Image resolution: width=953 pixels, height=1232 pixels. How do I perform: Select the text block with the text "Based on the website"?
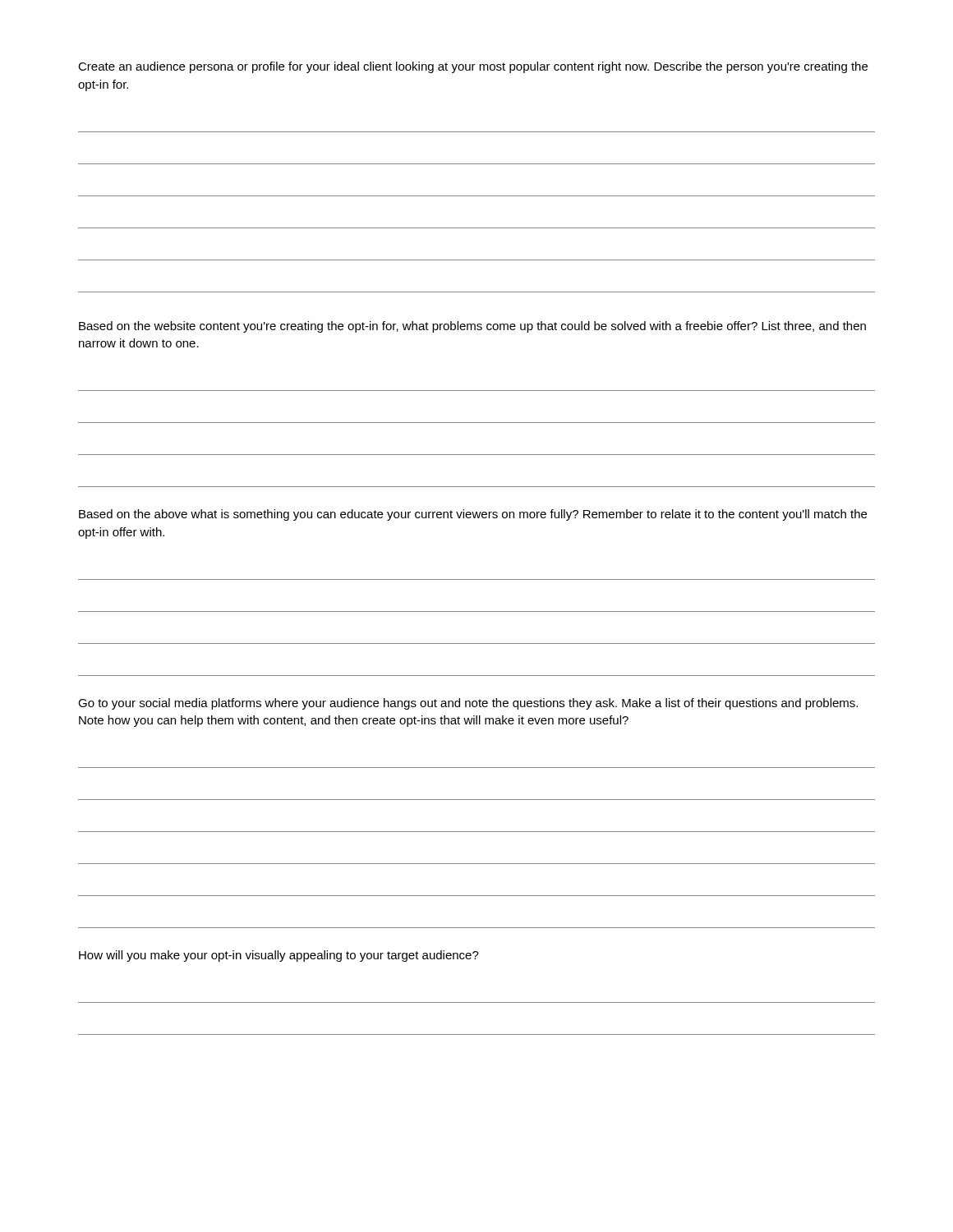point(472,334)
